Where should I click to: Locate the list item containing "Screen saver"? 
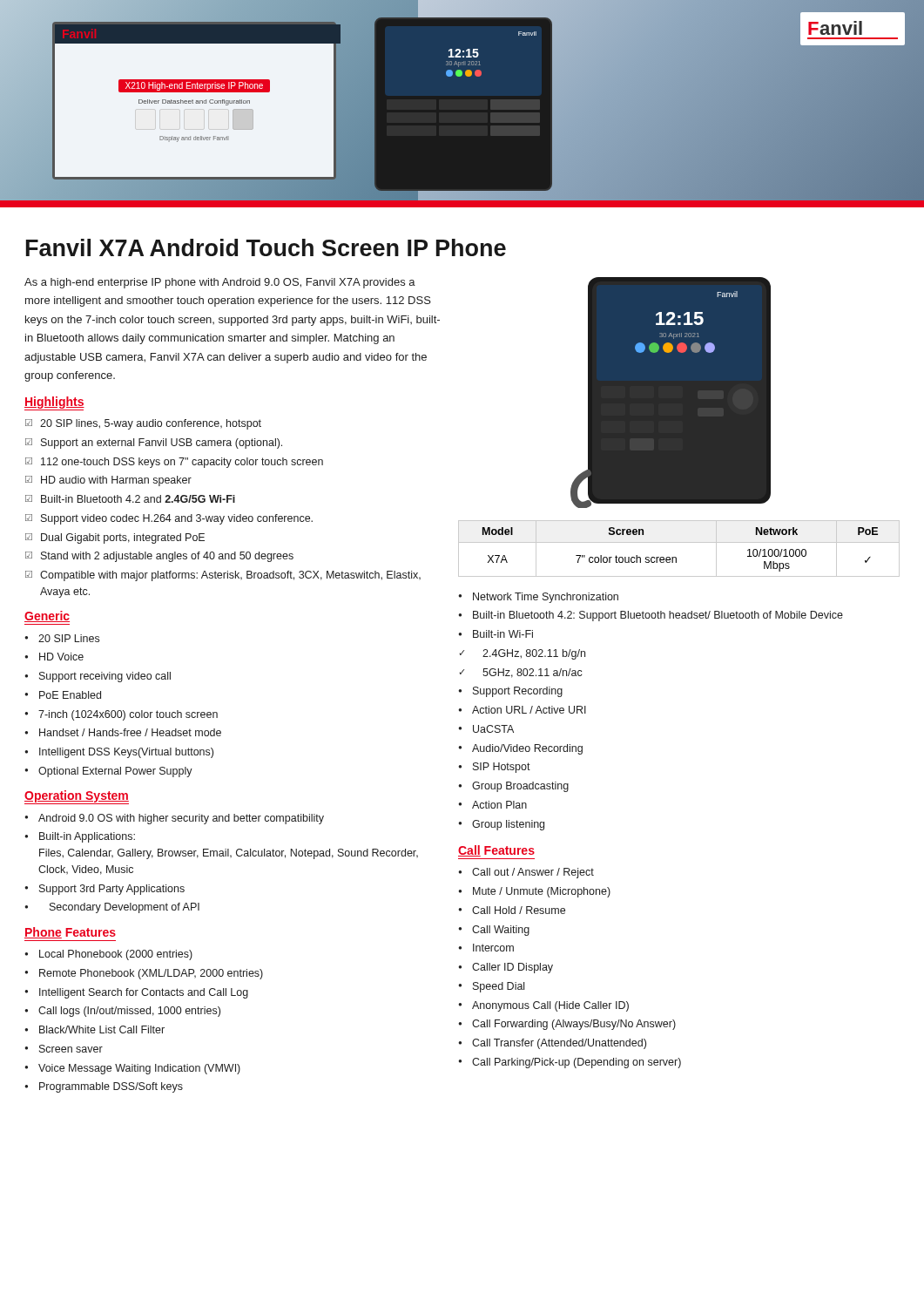70,1049
